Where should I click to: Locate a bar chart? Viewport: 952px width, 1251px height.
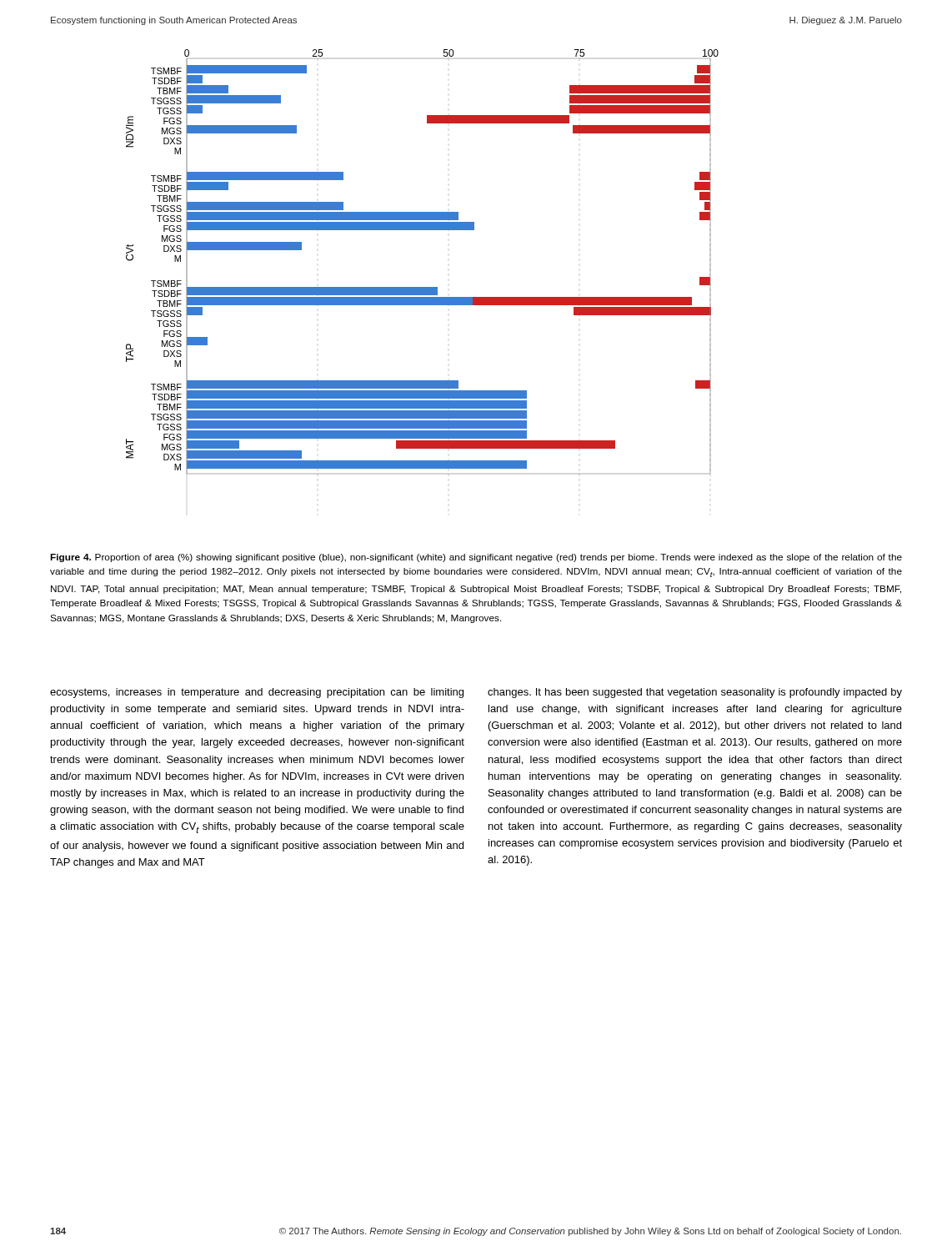[476, 286]
